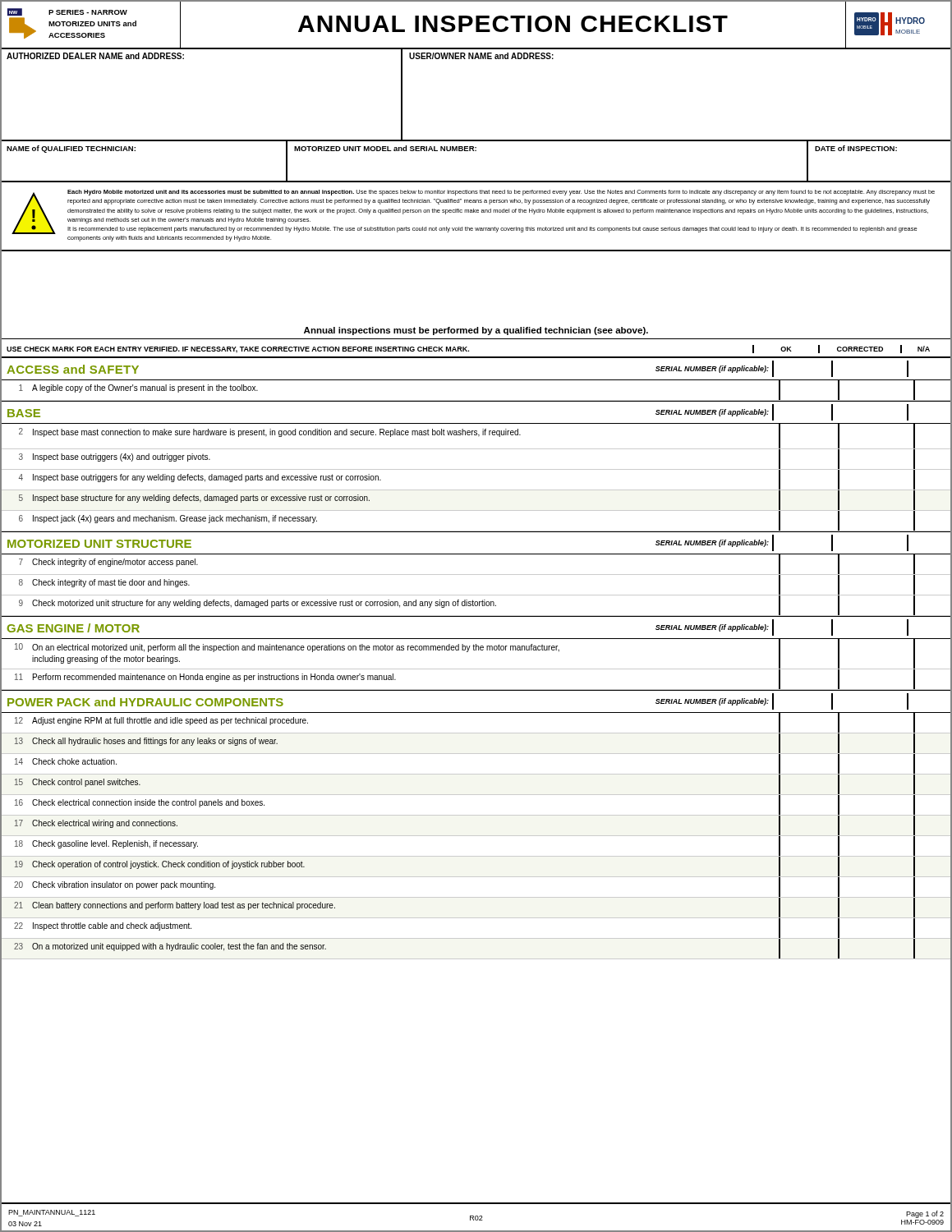The image size is (952, 1232).
Task: Locate the text block starting "Annual inspections must be performed by a"
Action: [x=476, y=330]
